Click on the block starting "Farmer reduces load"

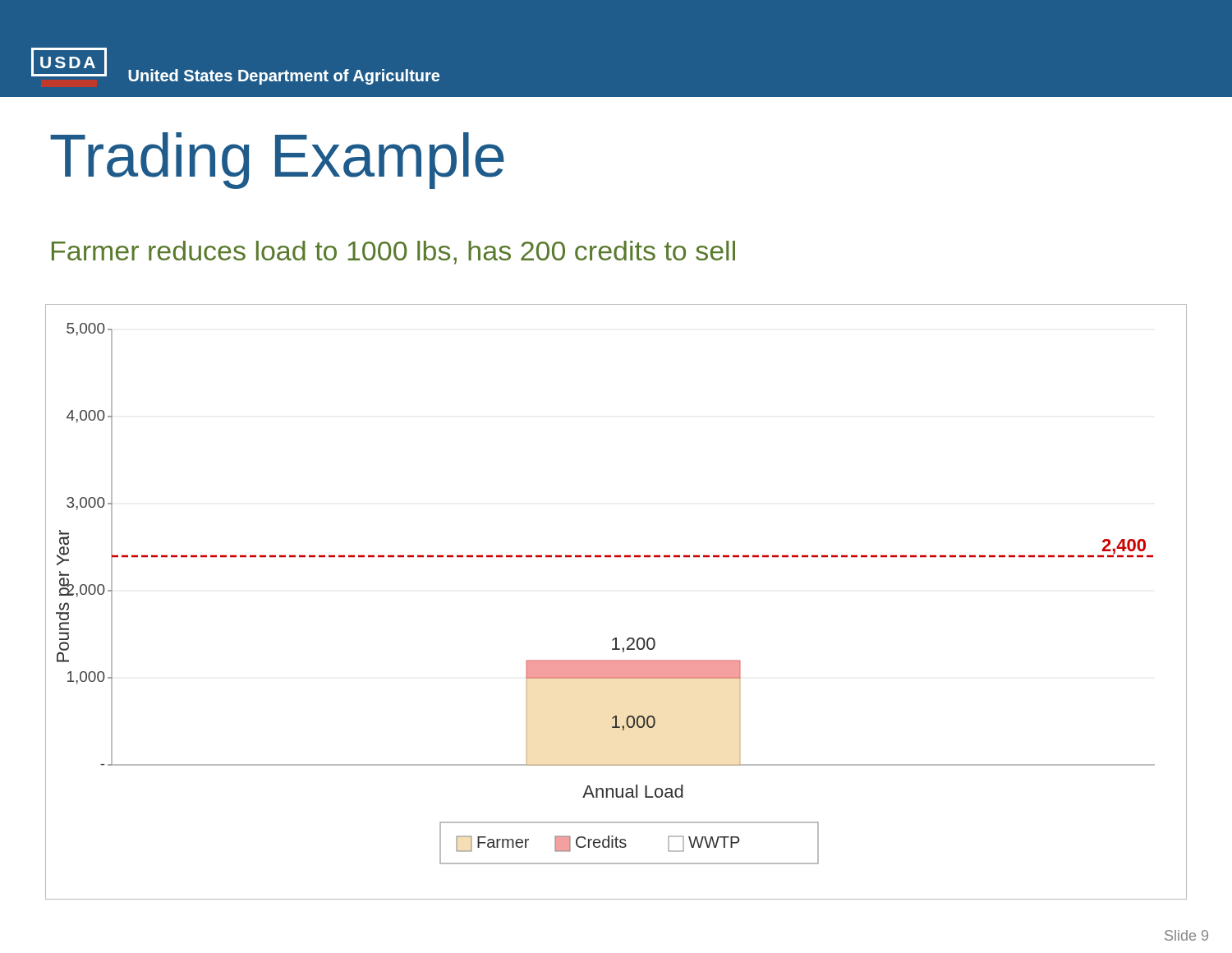tap(616, 248)
